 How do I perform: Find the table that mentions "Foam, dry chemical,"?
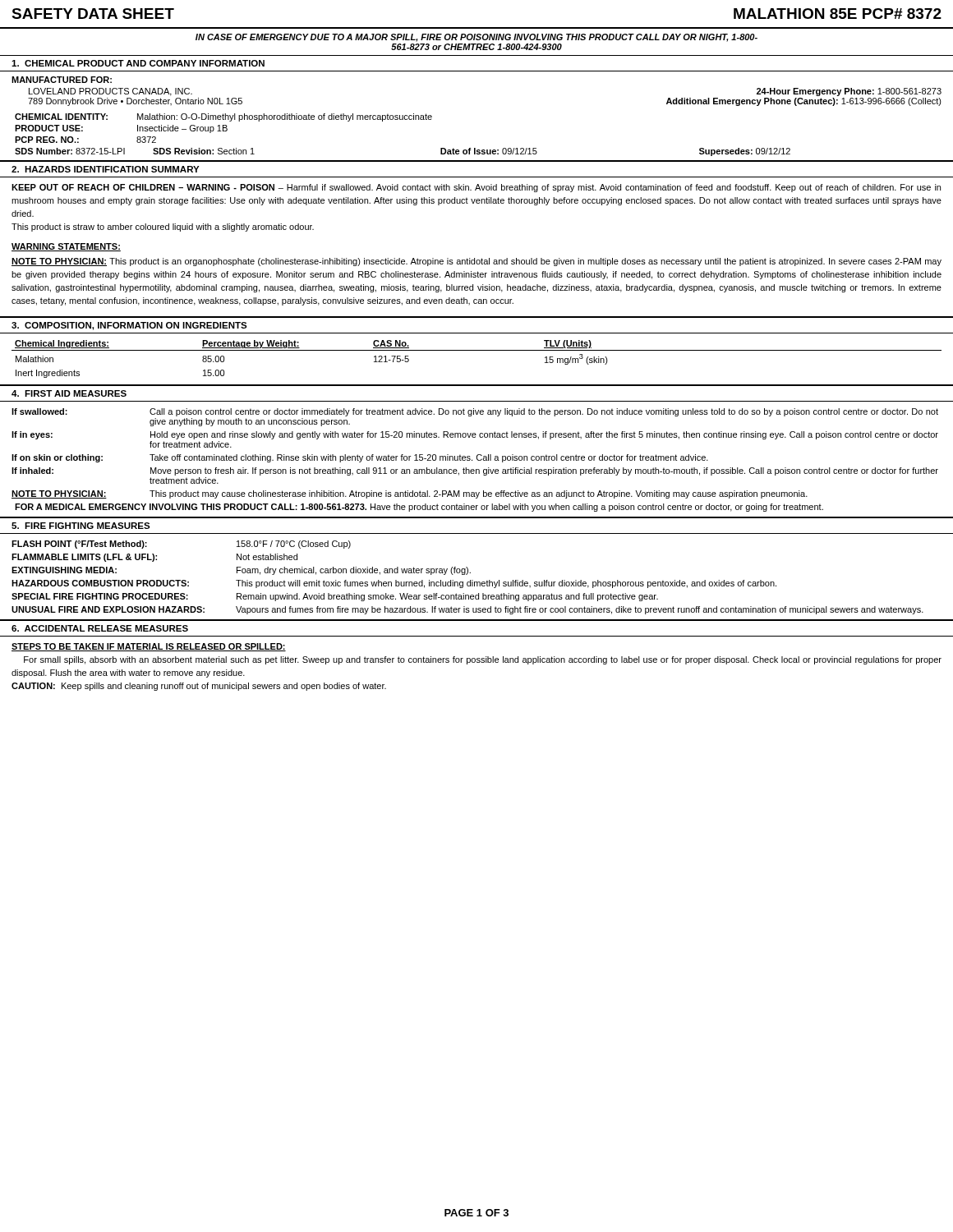[x=476, y=577]
